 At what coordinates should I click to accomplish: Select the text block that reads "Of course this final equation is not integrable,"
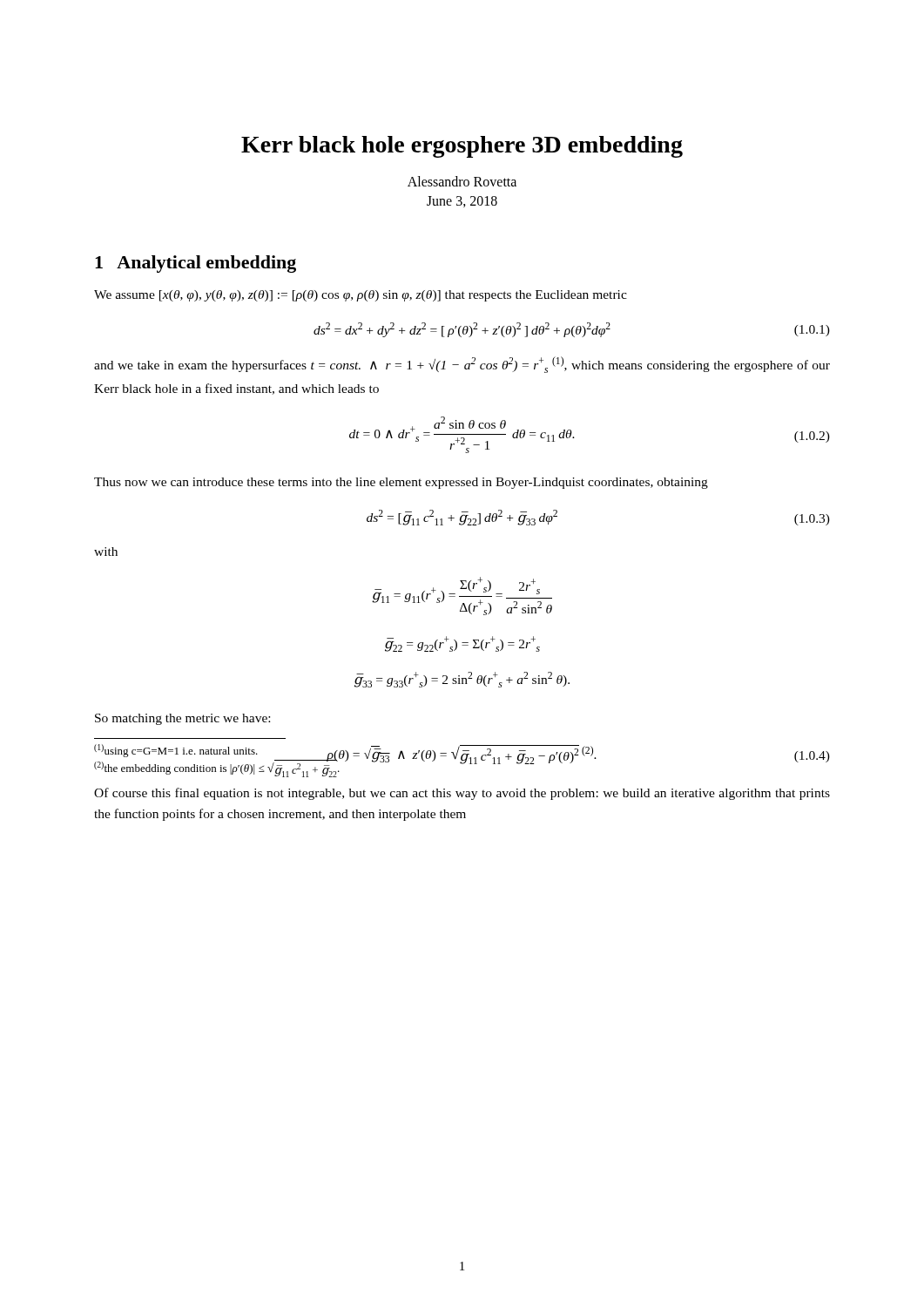point(462,803)
